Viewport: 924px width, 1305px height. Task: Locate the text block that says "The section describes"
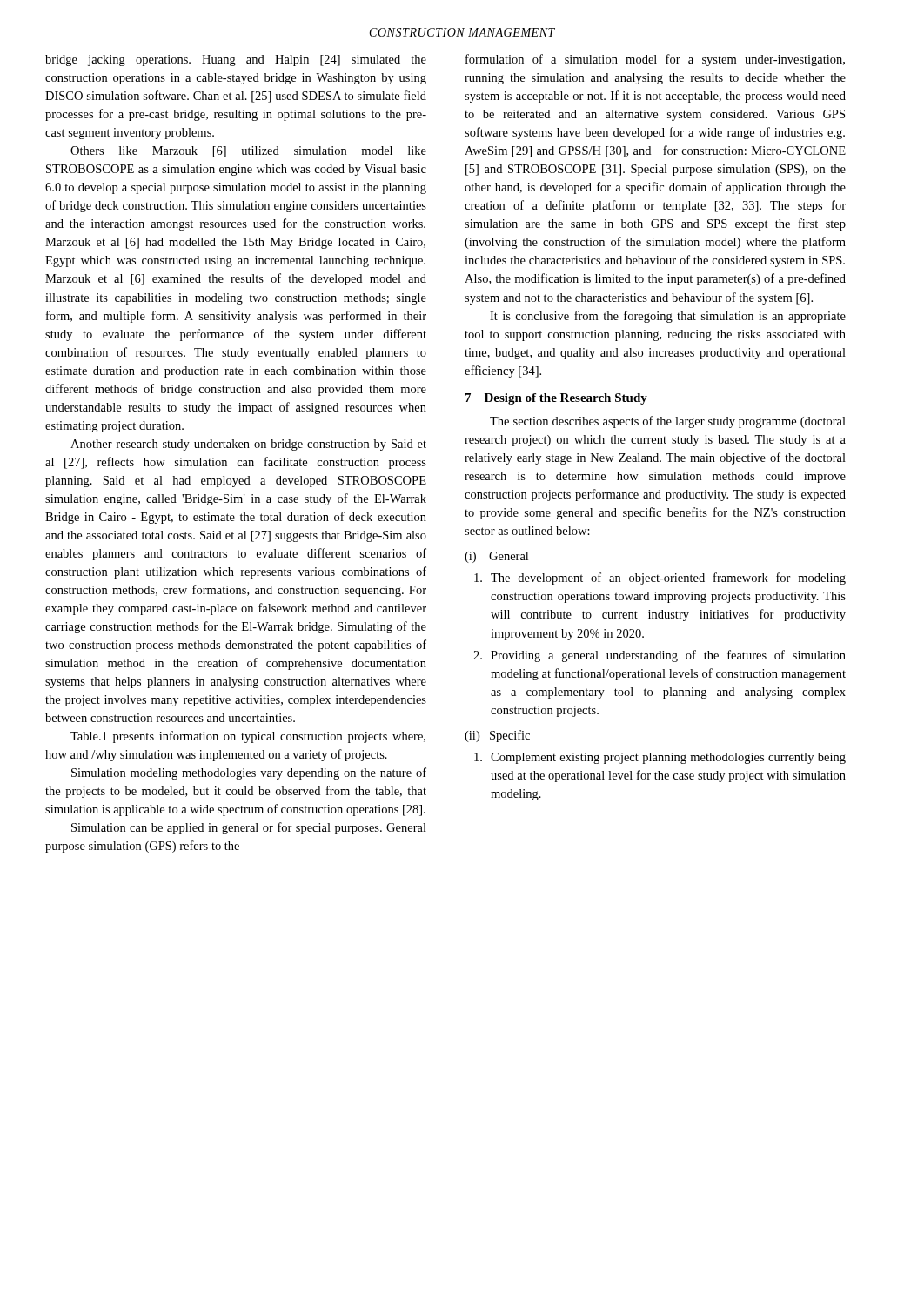coord(655,477)
